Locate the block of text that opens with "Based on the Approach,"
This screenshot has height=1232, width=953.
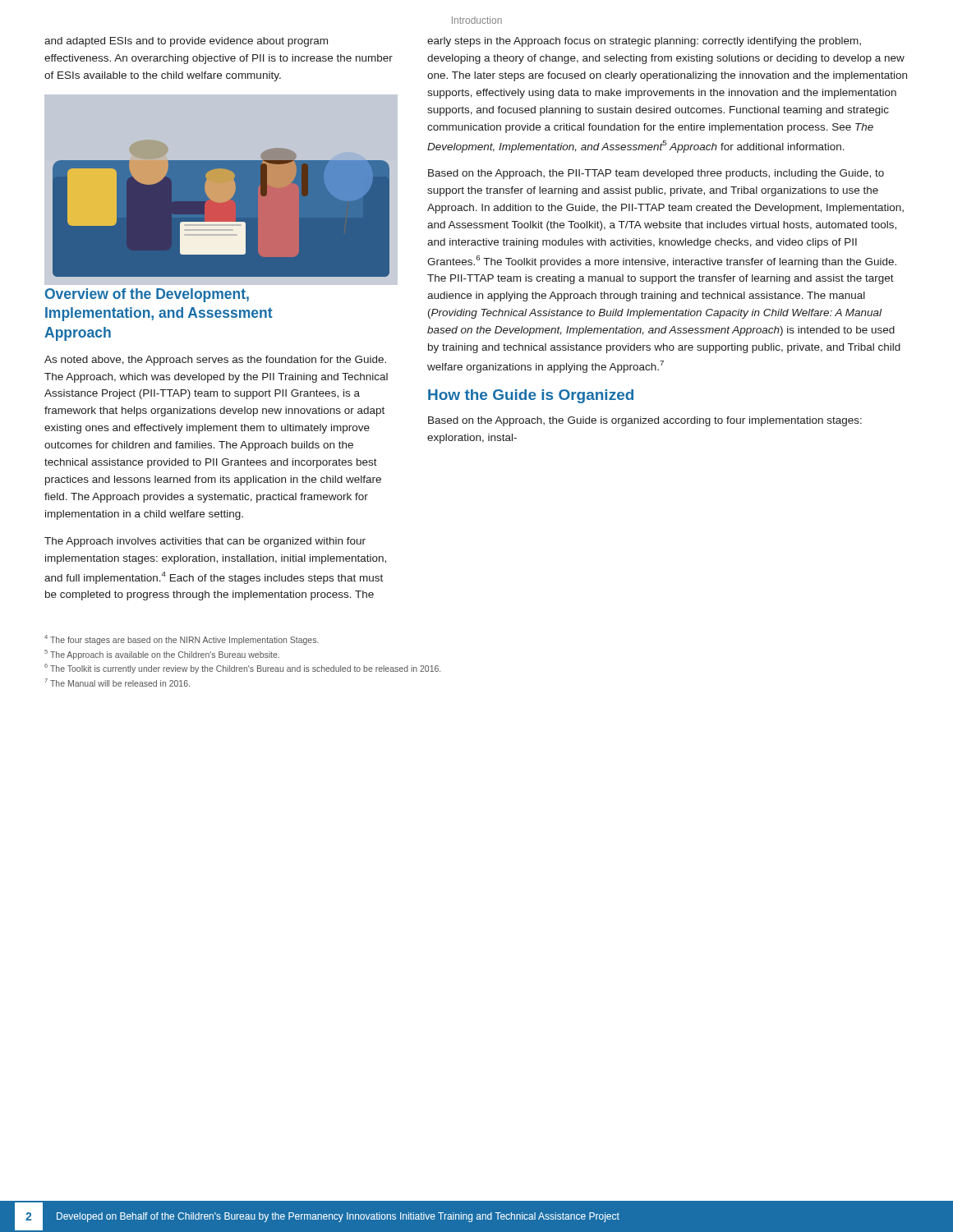point(668,429)
